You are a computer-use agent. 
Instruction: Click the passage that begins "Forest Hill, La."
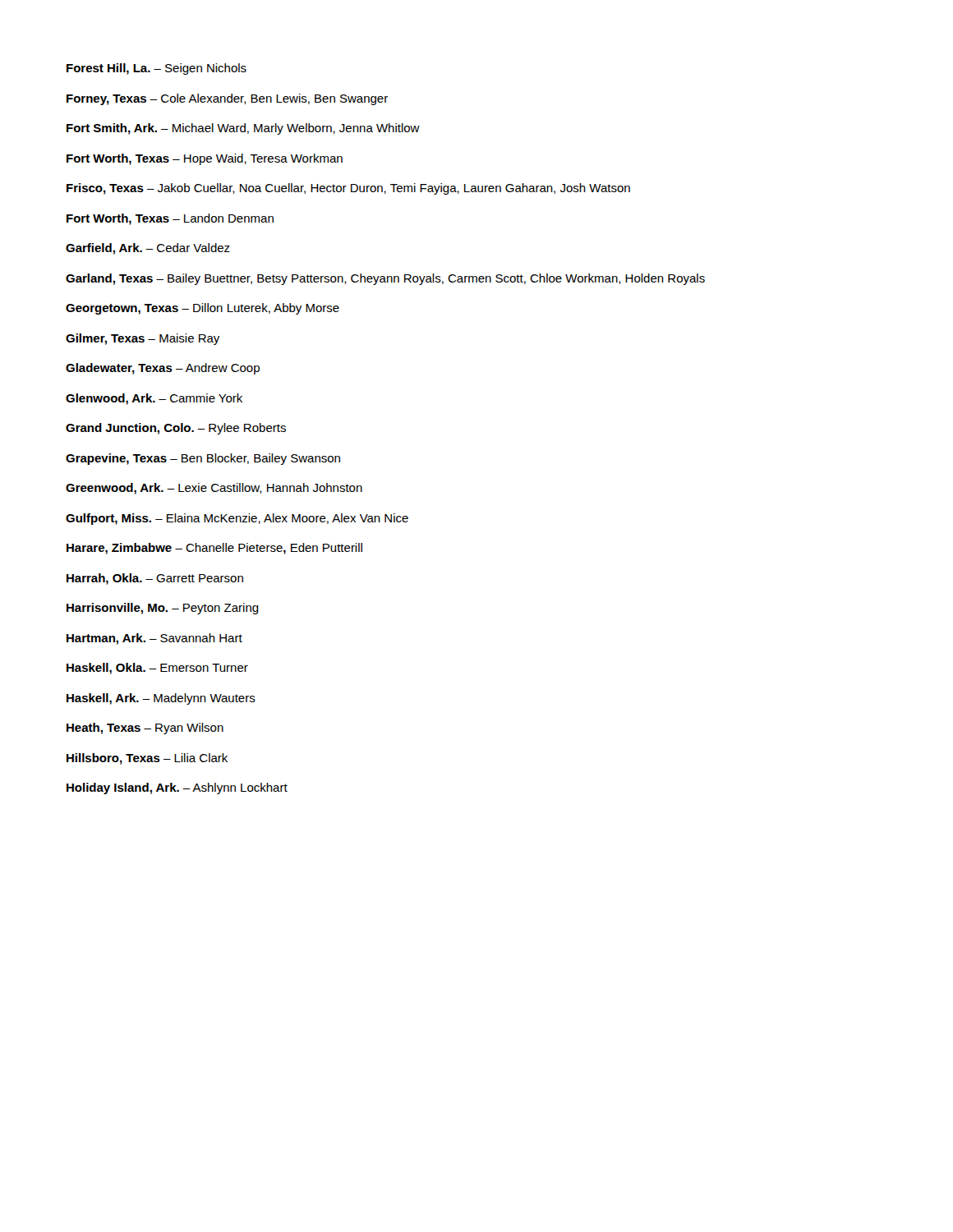coord(156,68)
